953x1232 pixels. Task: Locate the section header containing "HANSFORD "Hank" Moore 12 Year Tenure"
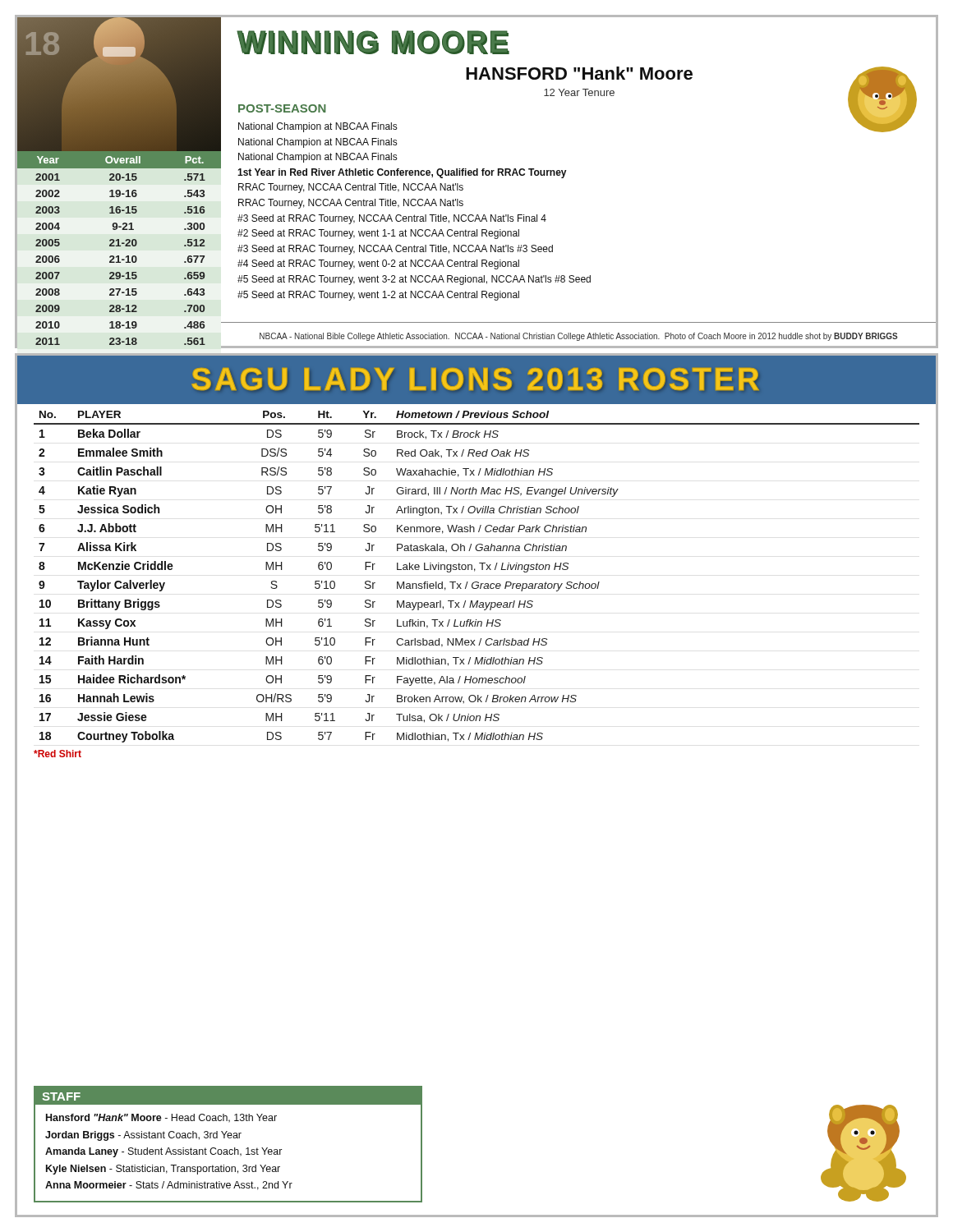pyautogui.click(x=579, y=81)
